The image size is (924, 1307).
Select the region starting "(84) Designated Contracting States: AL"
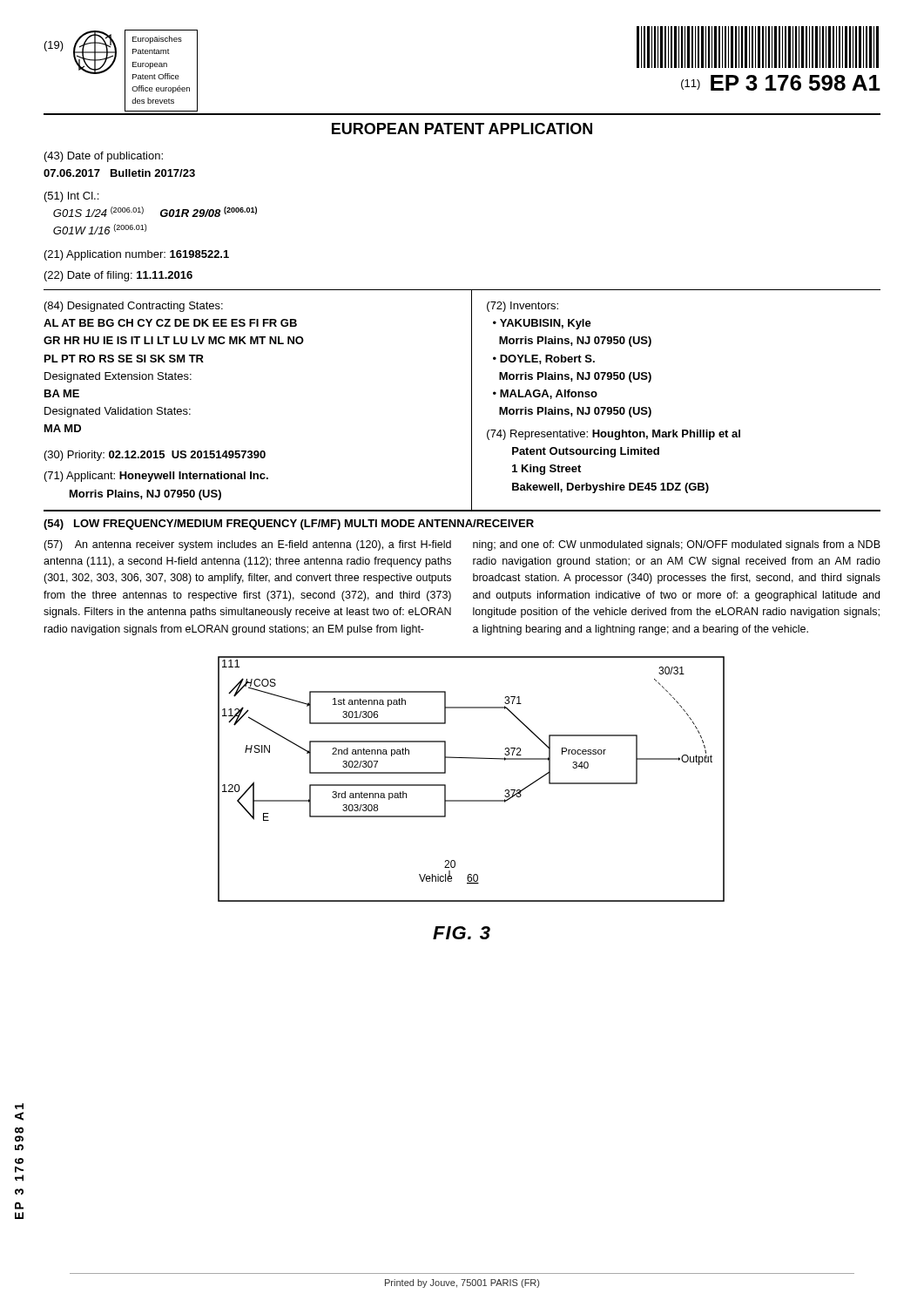(x=174, y=367)
